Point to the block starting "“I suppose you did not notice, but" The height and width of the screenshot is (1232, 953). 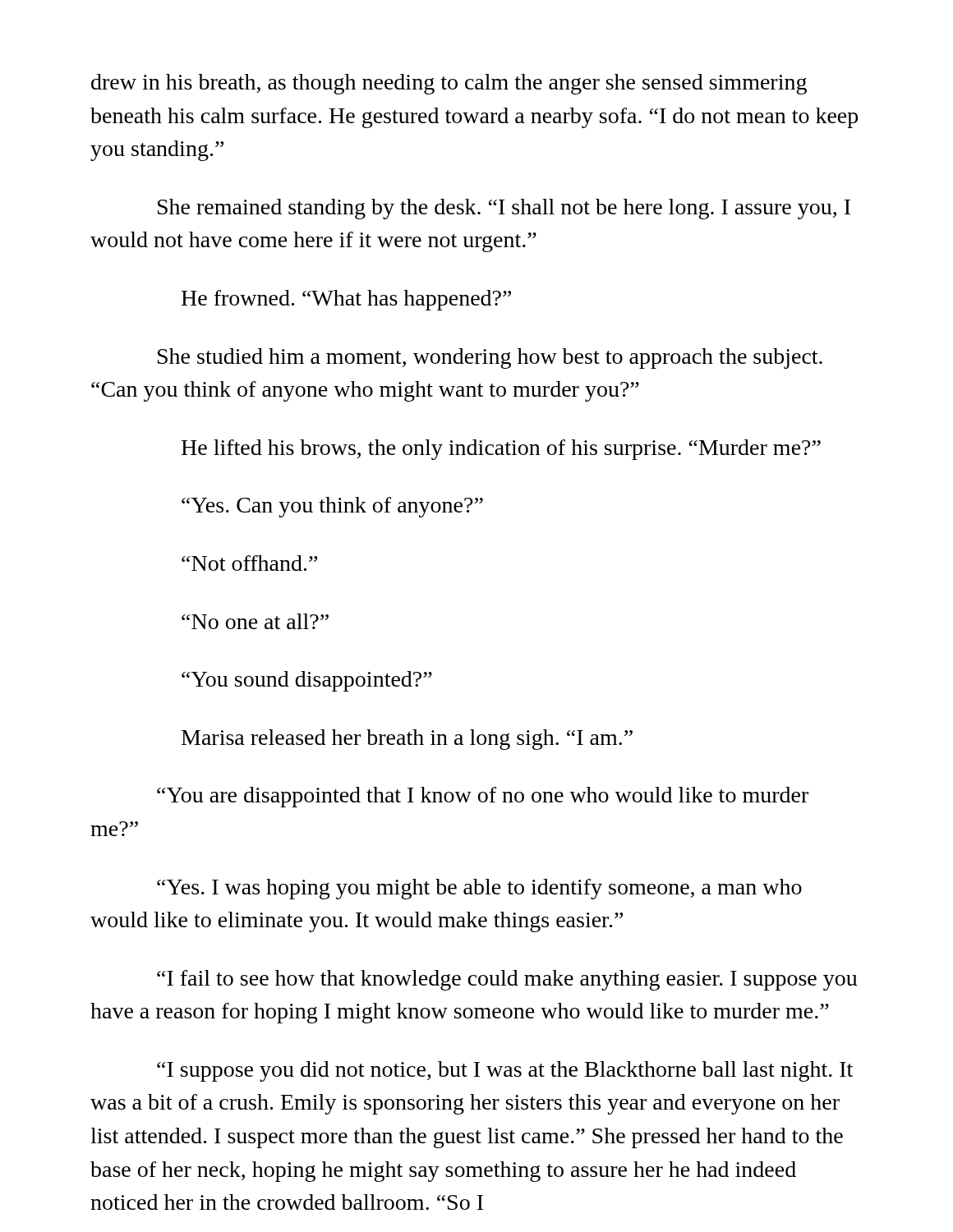coord(472,1136)
